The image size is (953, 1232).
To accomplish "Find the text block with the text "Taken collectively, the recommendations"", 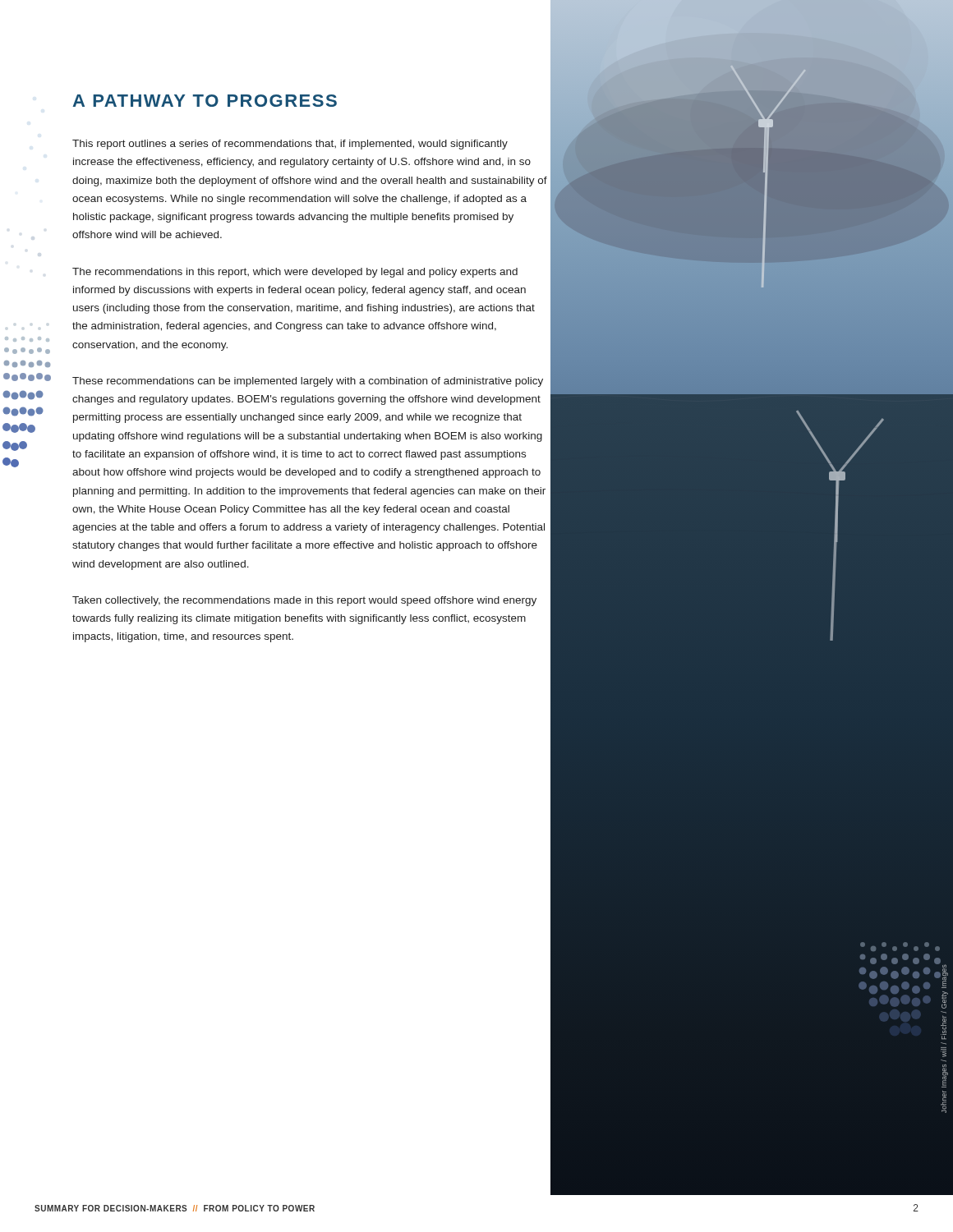I will (x=305, y=618).
